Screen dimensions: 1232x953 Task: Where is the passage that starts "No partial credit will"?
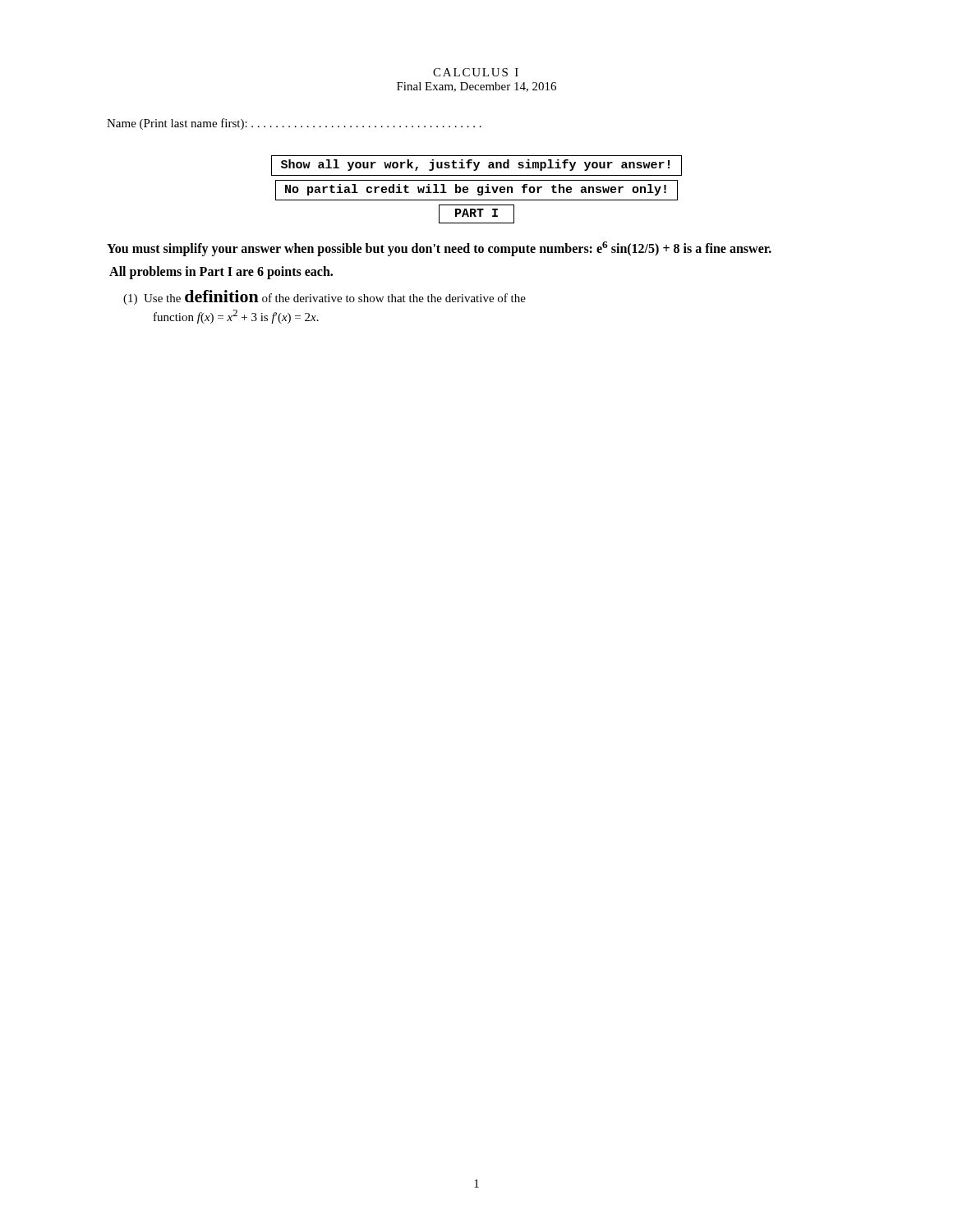click(x=476, y=190)
